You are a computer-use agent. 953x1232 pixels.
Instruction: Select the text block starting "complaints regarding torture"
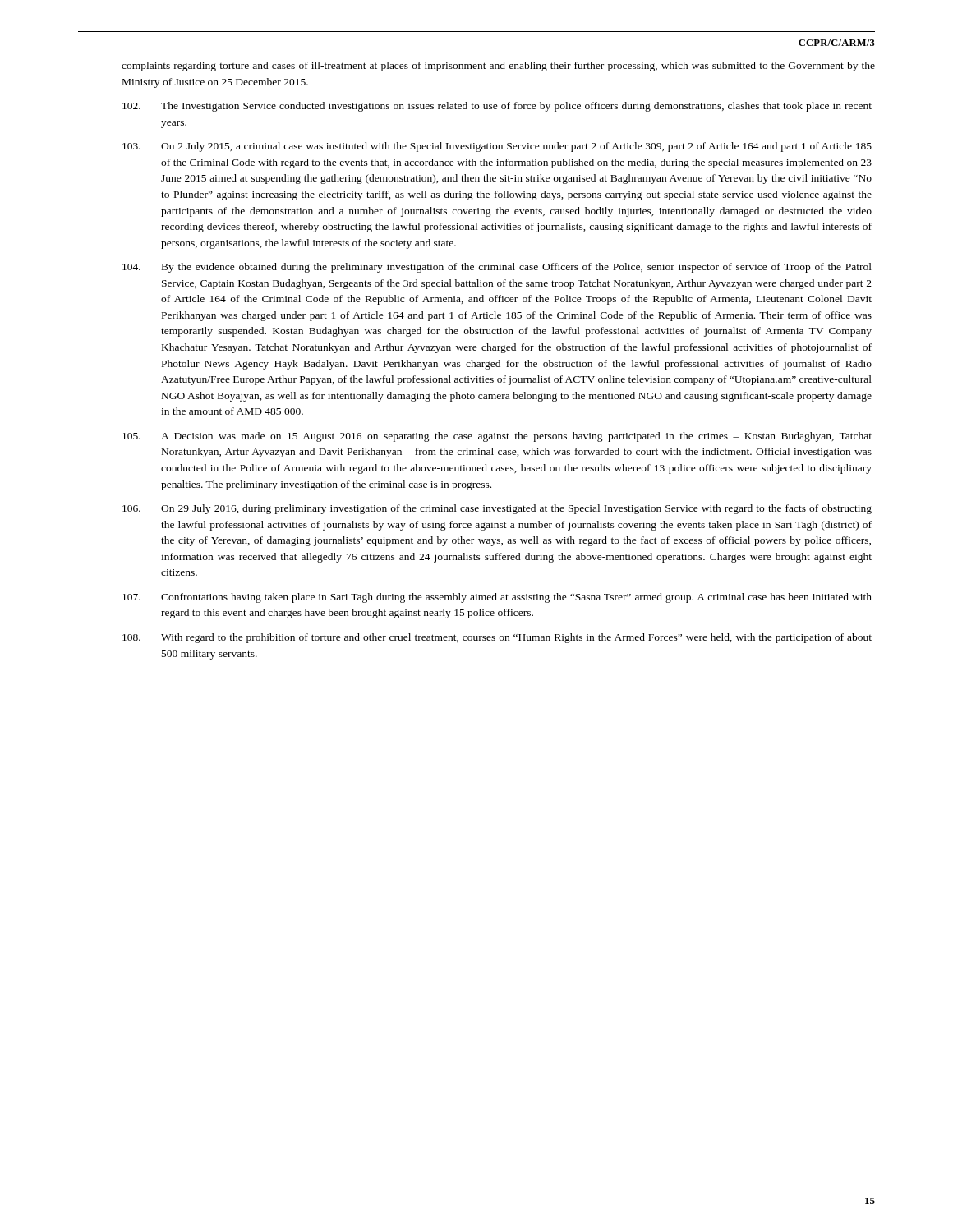click(498, 73)
